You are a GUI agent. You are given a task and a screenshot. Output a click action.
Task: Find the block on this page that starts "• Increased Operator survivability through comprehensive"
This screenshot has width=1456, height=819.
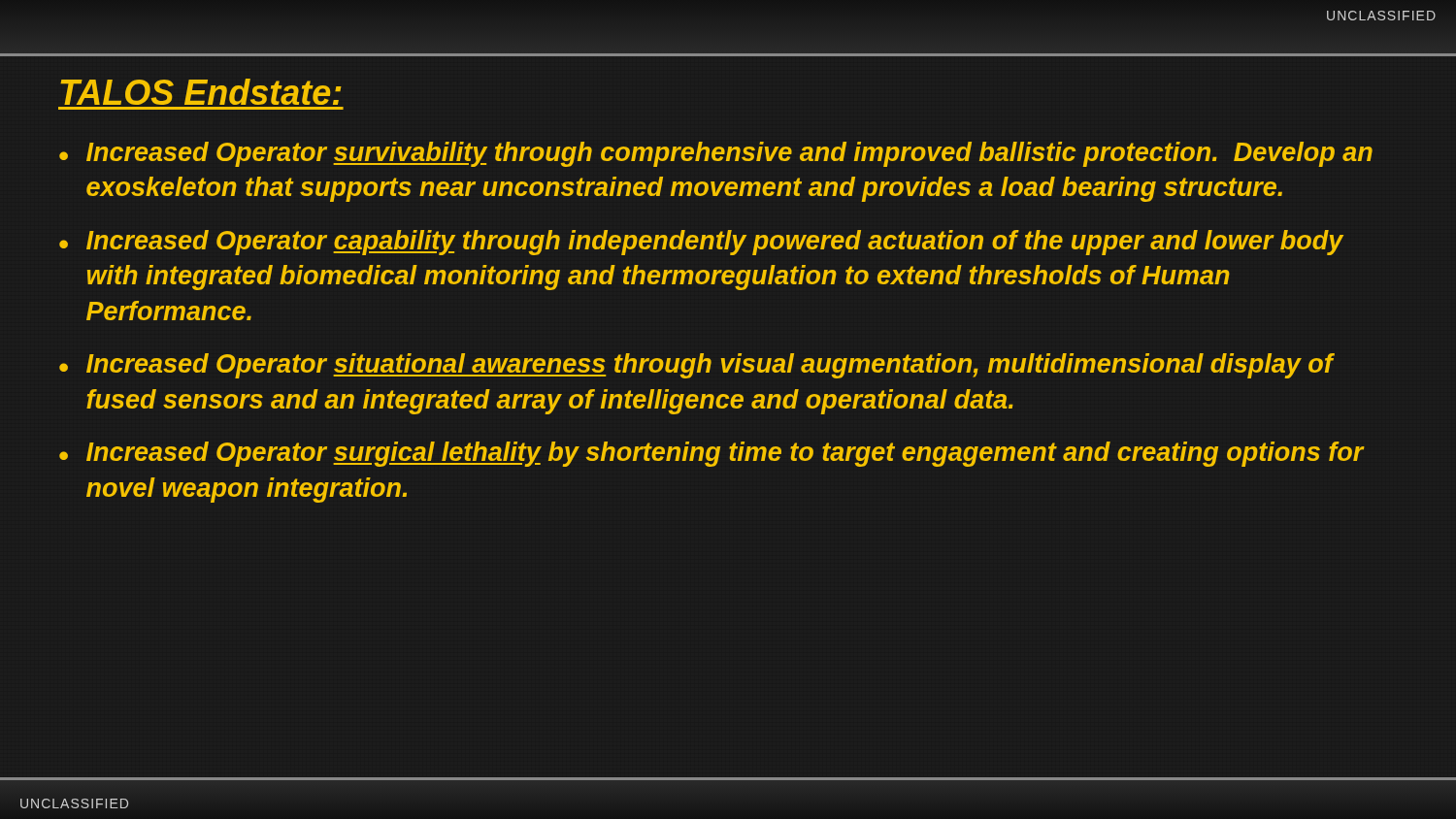[x=728, y=170]
